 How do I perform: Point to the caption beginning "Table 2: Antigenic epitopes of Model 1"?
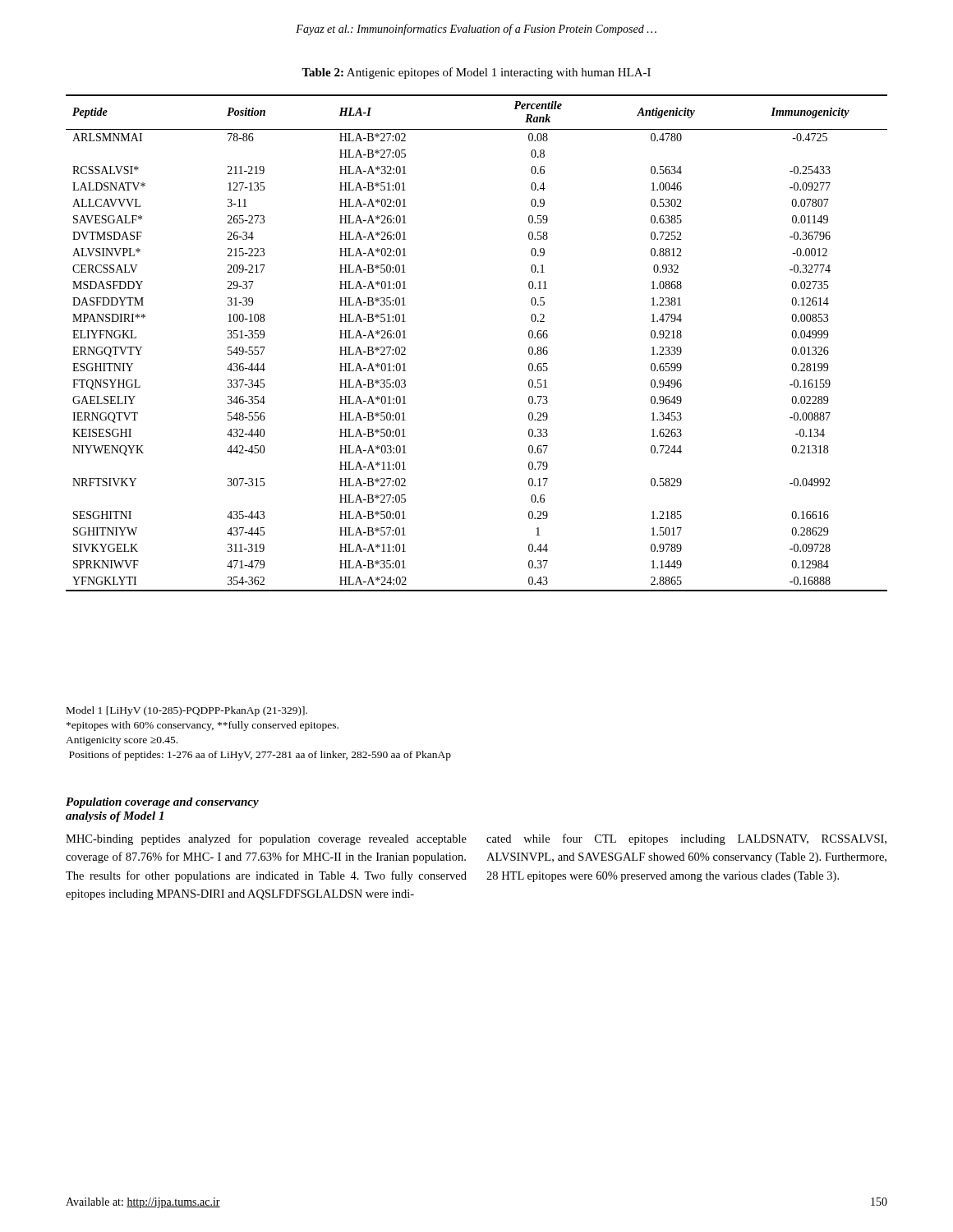476,72
